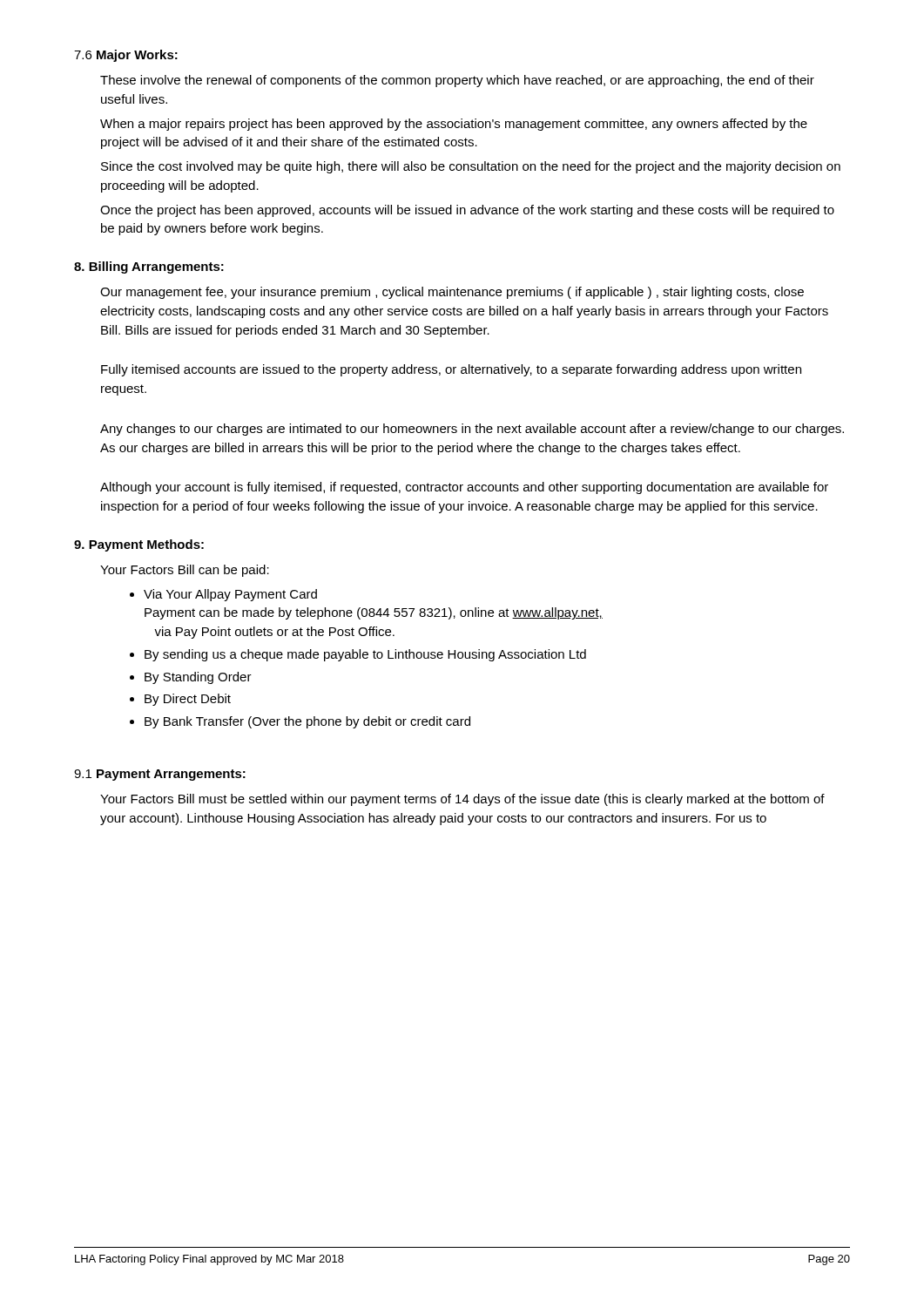
Task: Point to the element starting "These involve the renewal of components of"
Action: tap(475, 154)
